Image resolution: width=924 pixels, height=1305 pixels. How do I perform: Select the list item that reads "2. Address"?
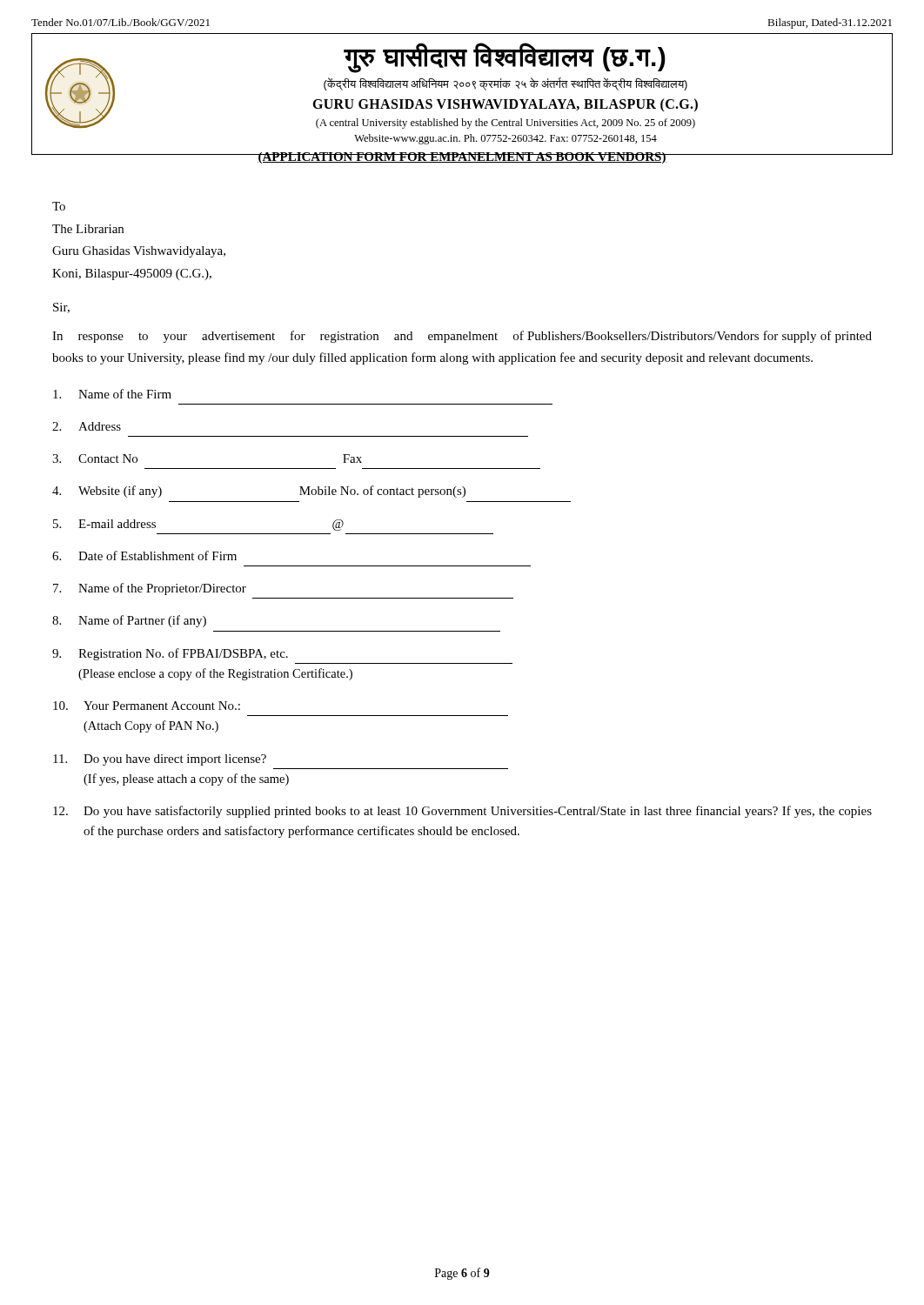462,427
